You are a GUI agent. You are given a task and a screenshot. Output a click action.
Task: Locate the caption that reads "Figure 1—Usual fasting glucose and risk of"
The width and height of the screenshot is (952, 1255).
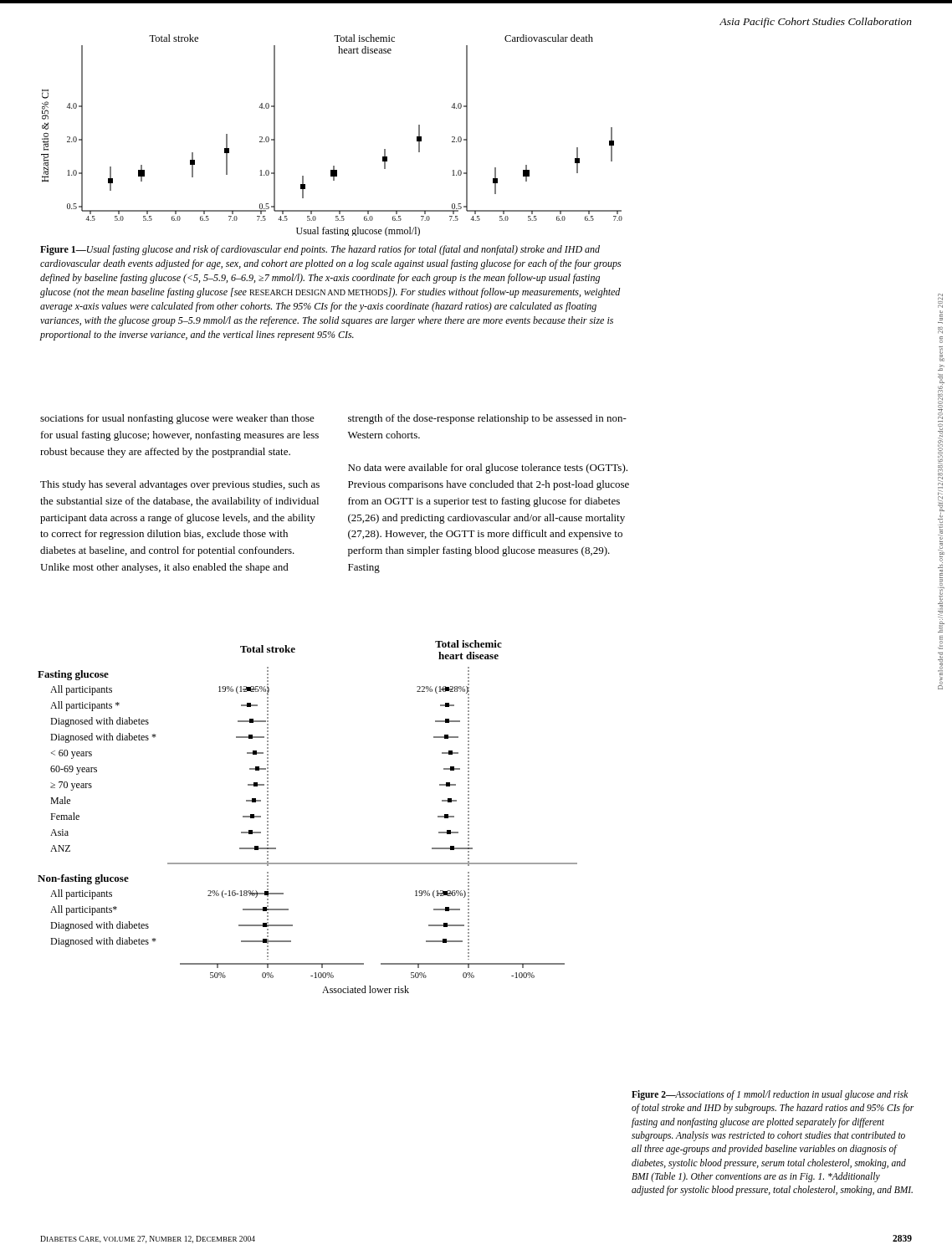(x=331, y=292)
